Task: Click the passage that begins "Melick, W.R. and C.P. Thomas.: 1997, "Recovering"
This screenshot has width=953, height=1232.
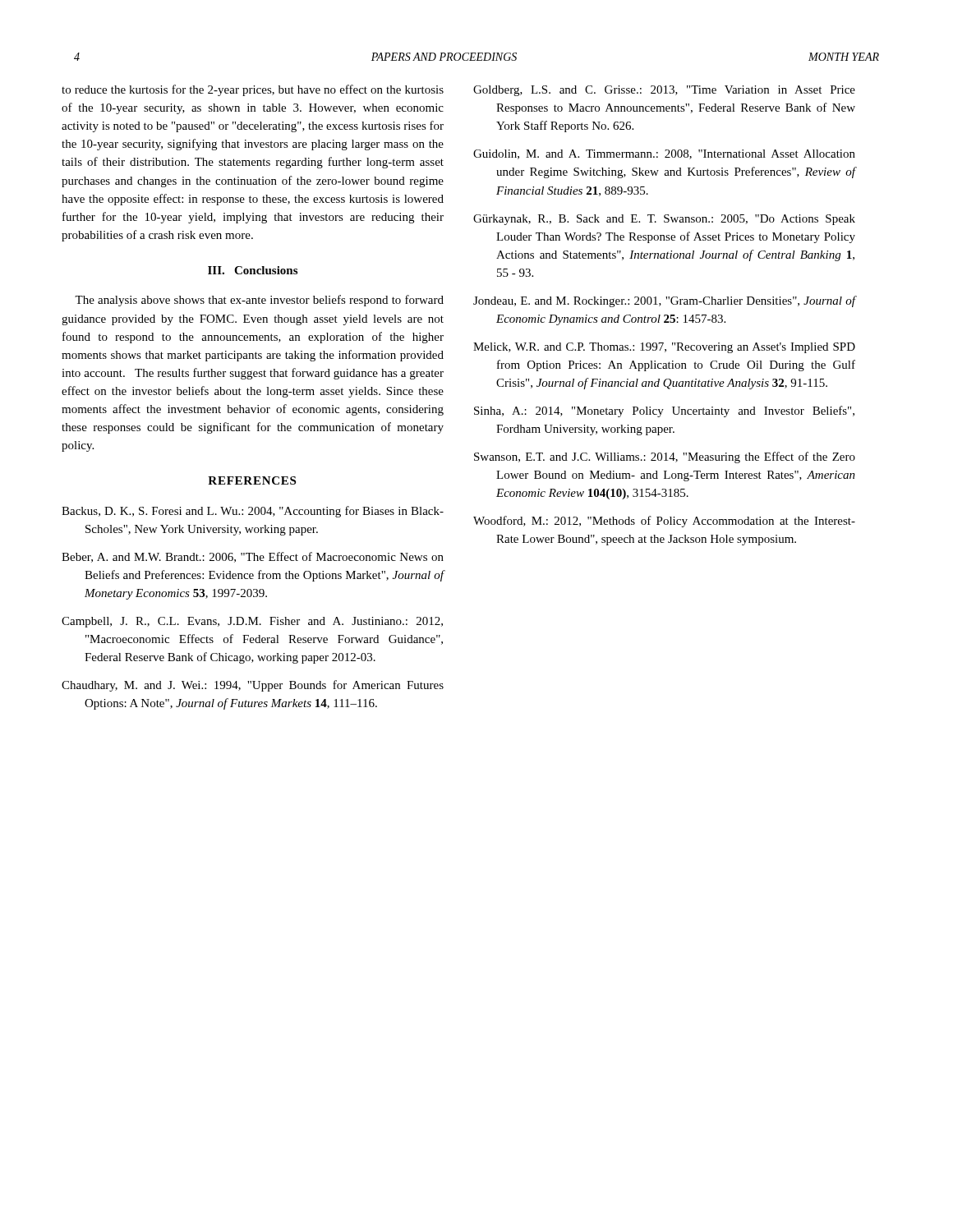Action: pyautogui.click(x=664, y=365)
